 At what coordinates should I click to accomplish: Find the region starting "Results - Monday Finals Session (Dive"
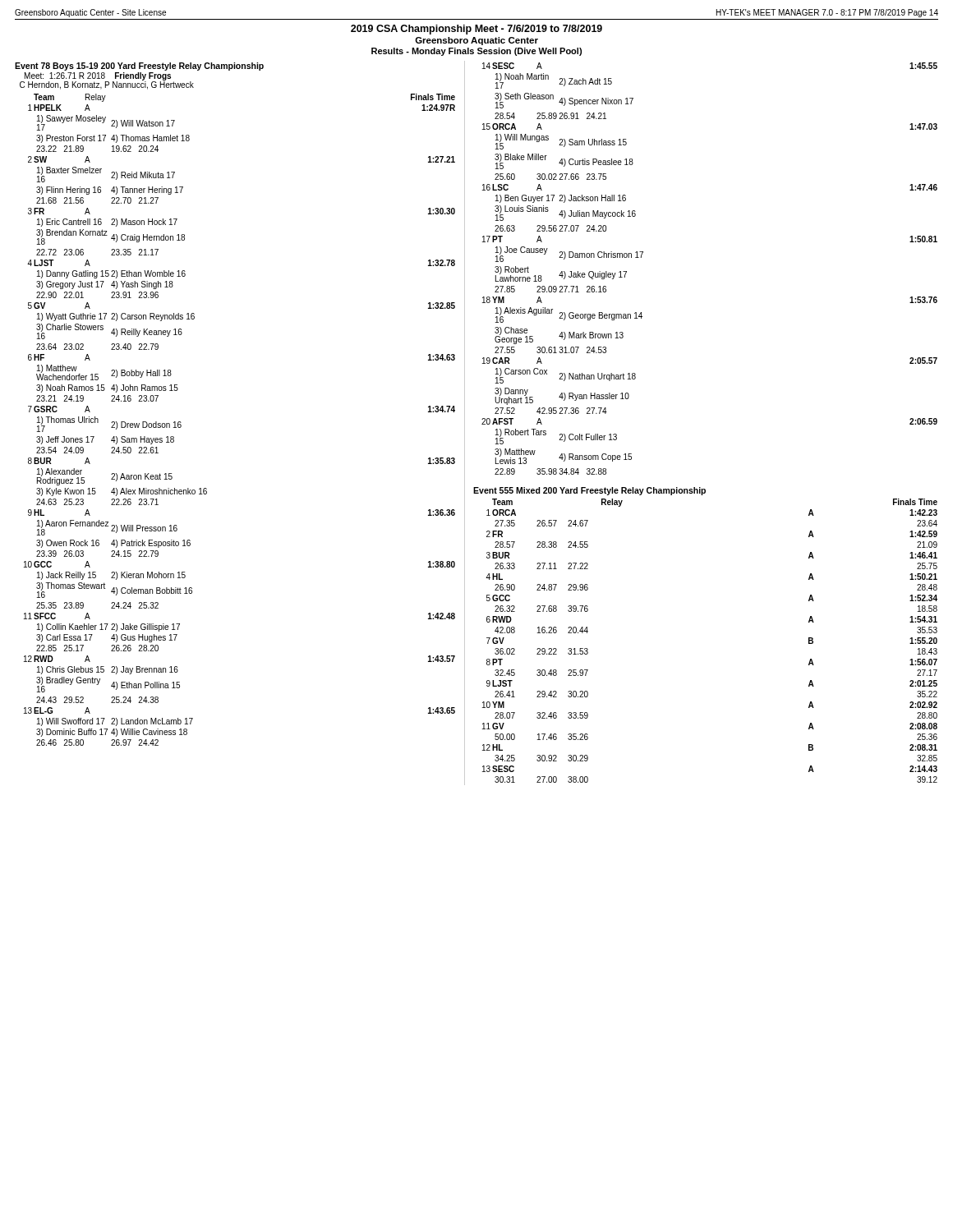pyautogui.click(x=476, y=51)
